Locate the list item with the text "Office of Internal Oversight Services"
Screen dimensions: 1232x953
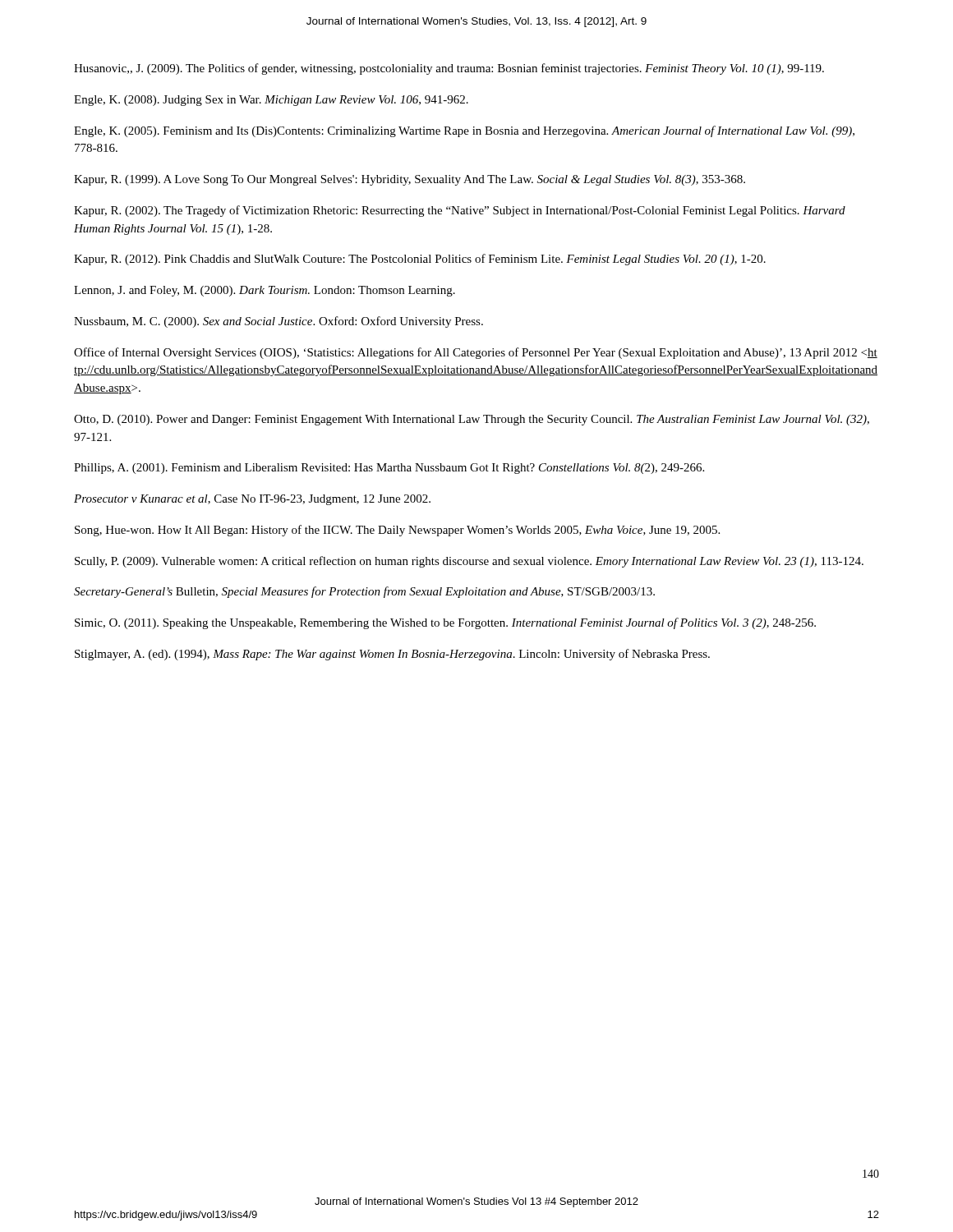pyautogui.click(x=476, y=370)
